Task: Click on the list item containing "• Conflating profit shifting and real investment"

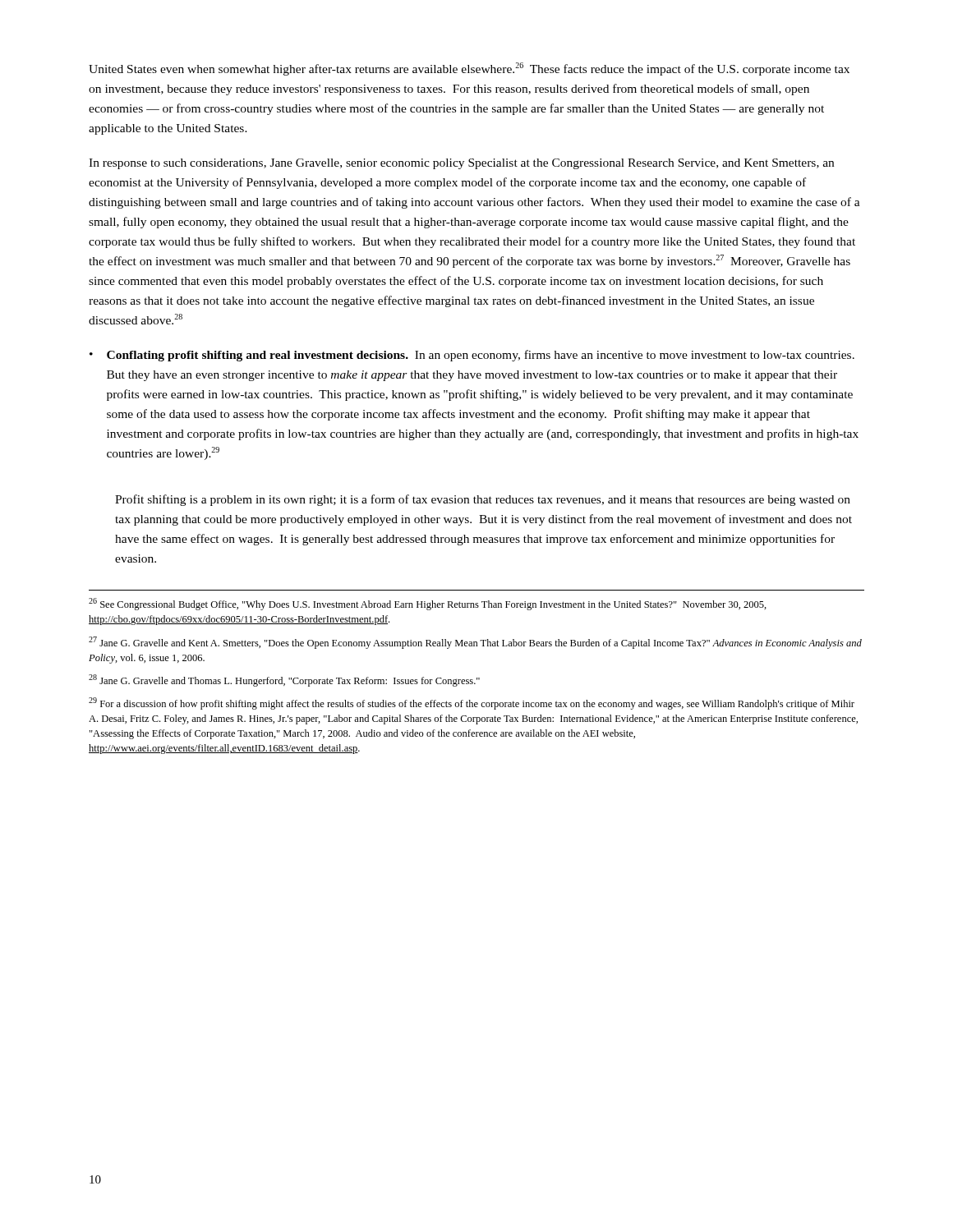Action: [476, 410]
